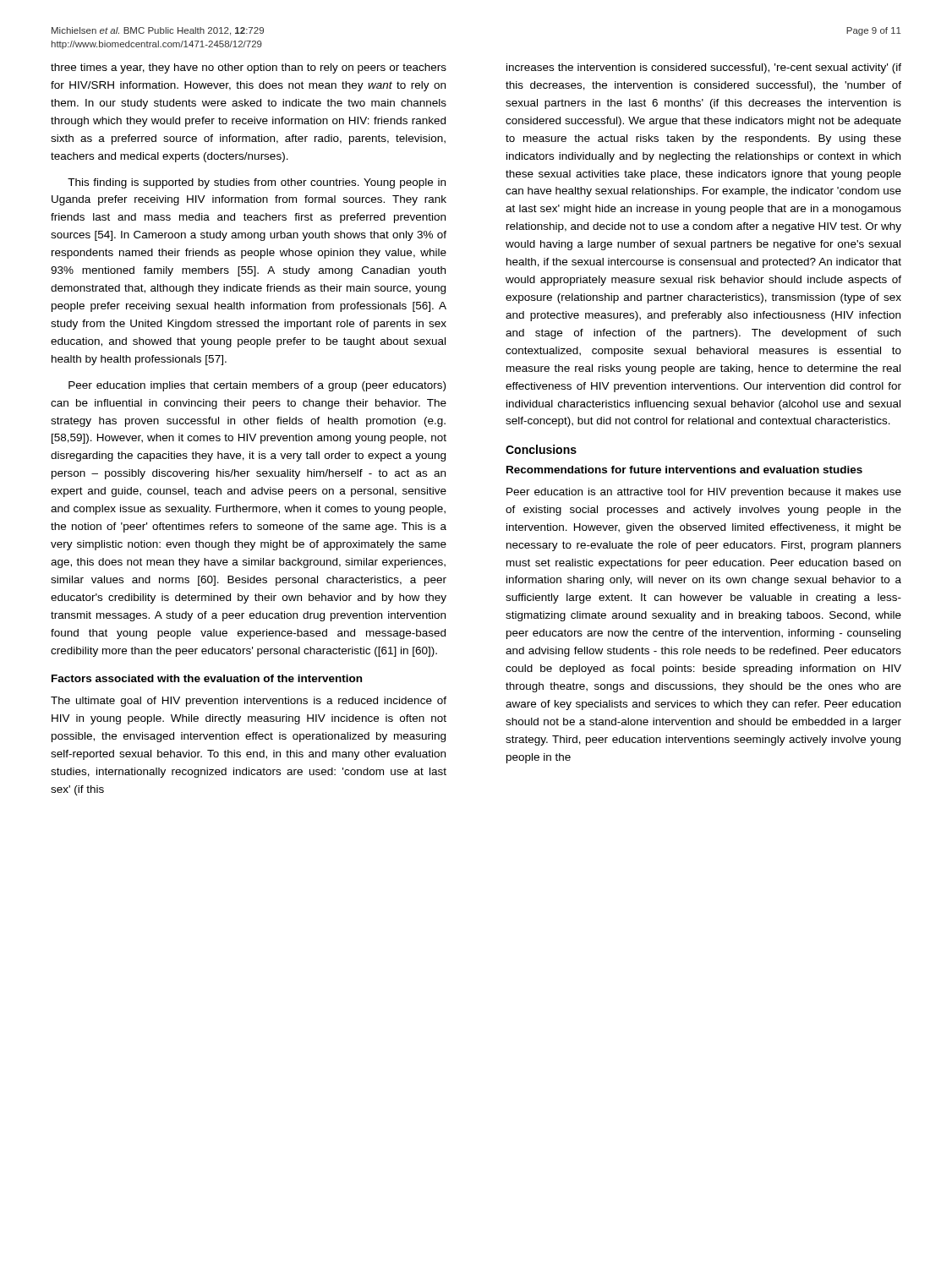Select the text block containing "The ultimate goal of"
Image resolution: width=952 pixels, height=1268 pixels.
pos(249,745)
